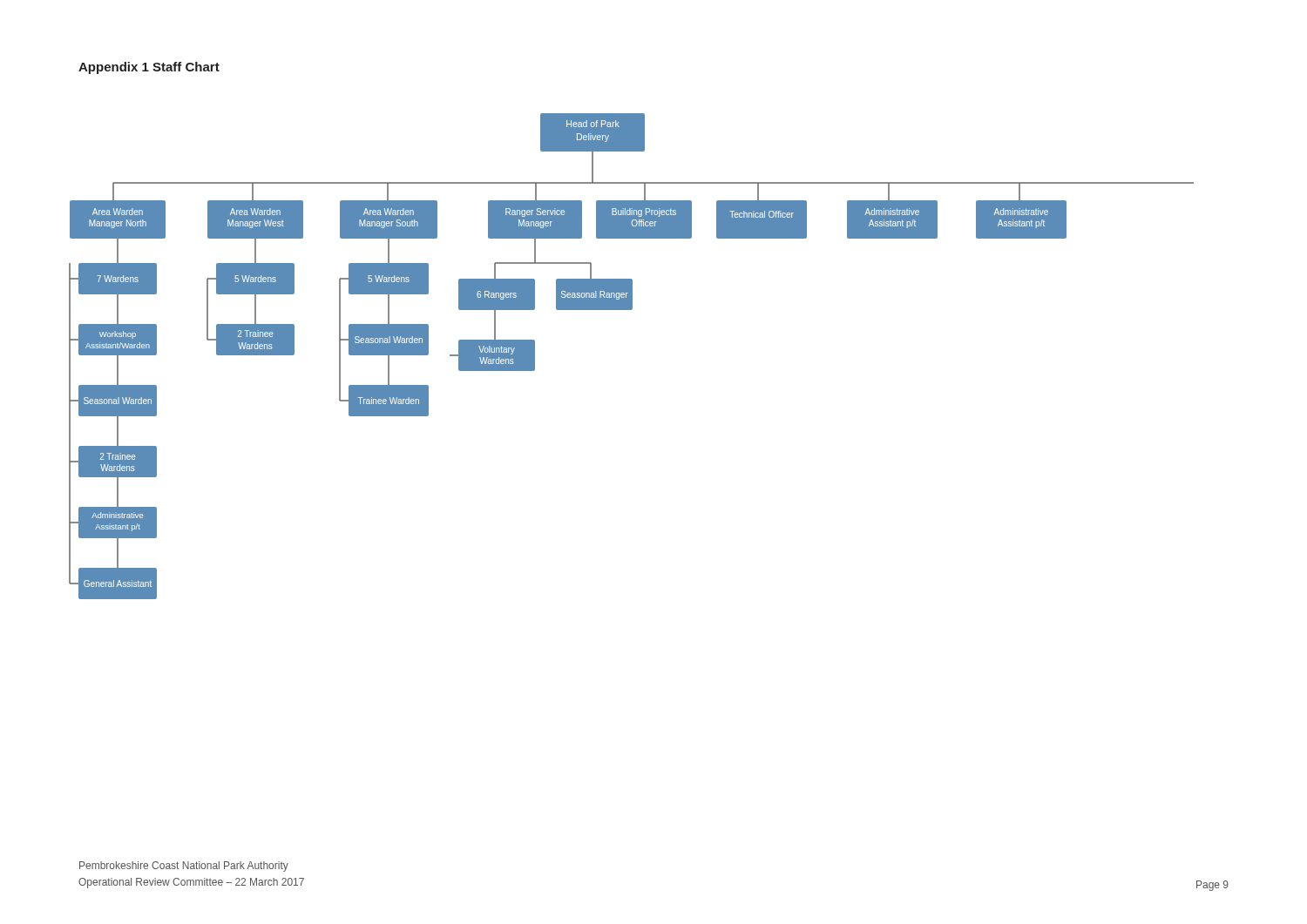The height and width of the screenshot is (924, 1307).
Task: Click on the organizational chart
Action: pos(654,462)
